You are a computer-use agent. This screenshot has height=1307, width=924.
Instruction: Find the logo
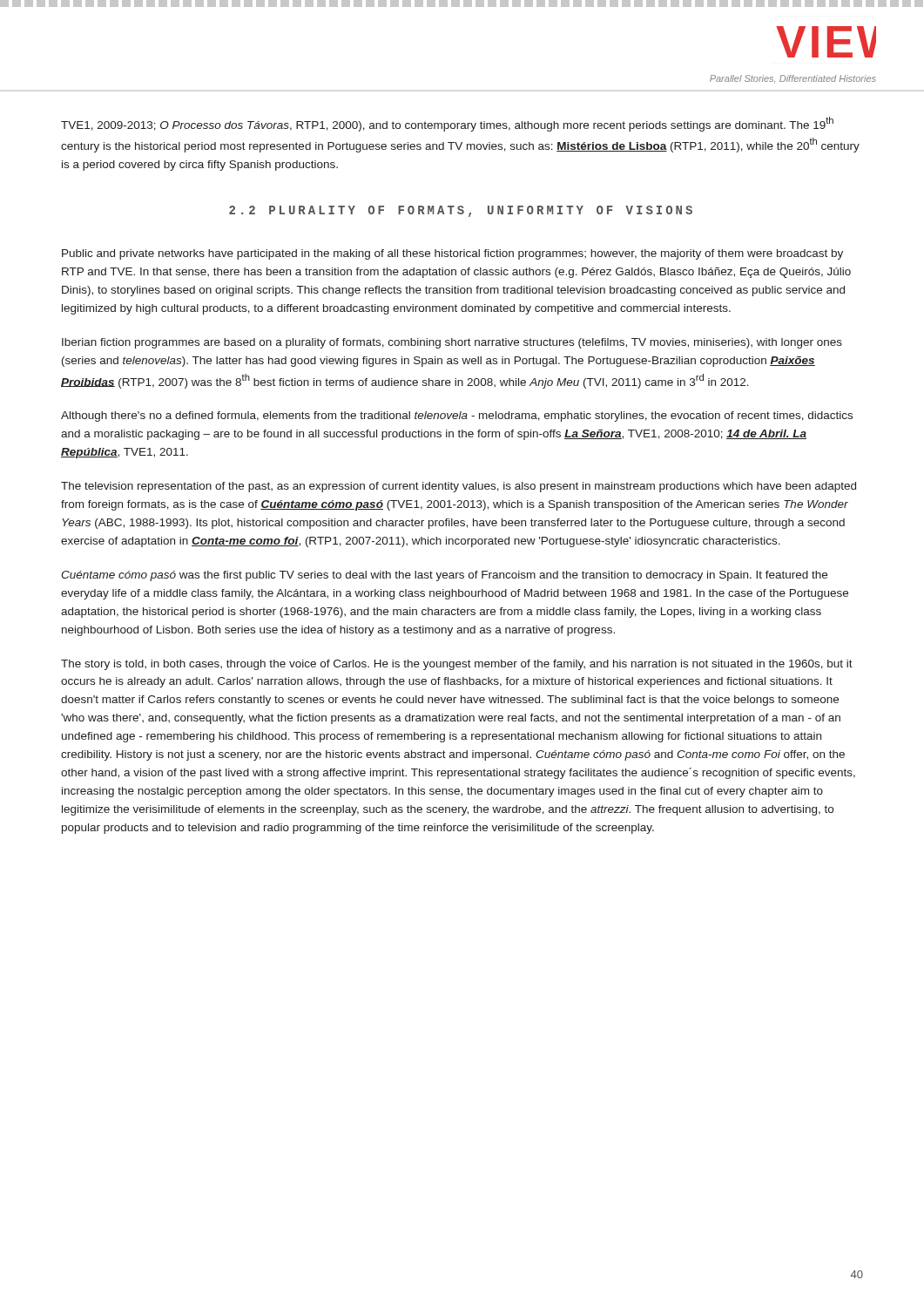[x=824, y=41]
